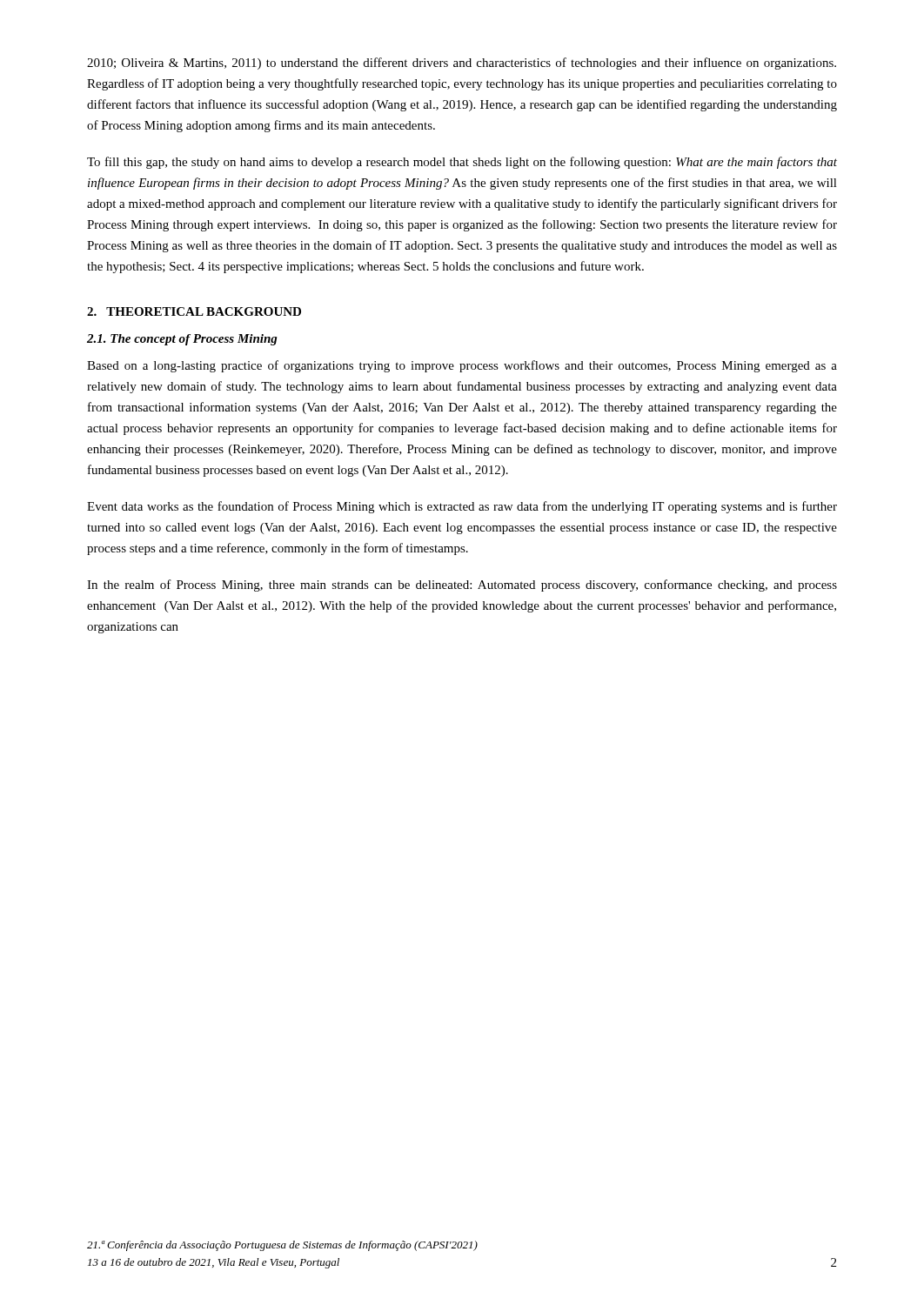Find the block on this page that starts "To fill this gap, the study"

[x=462, y=214]
